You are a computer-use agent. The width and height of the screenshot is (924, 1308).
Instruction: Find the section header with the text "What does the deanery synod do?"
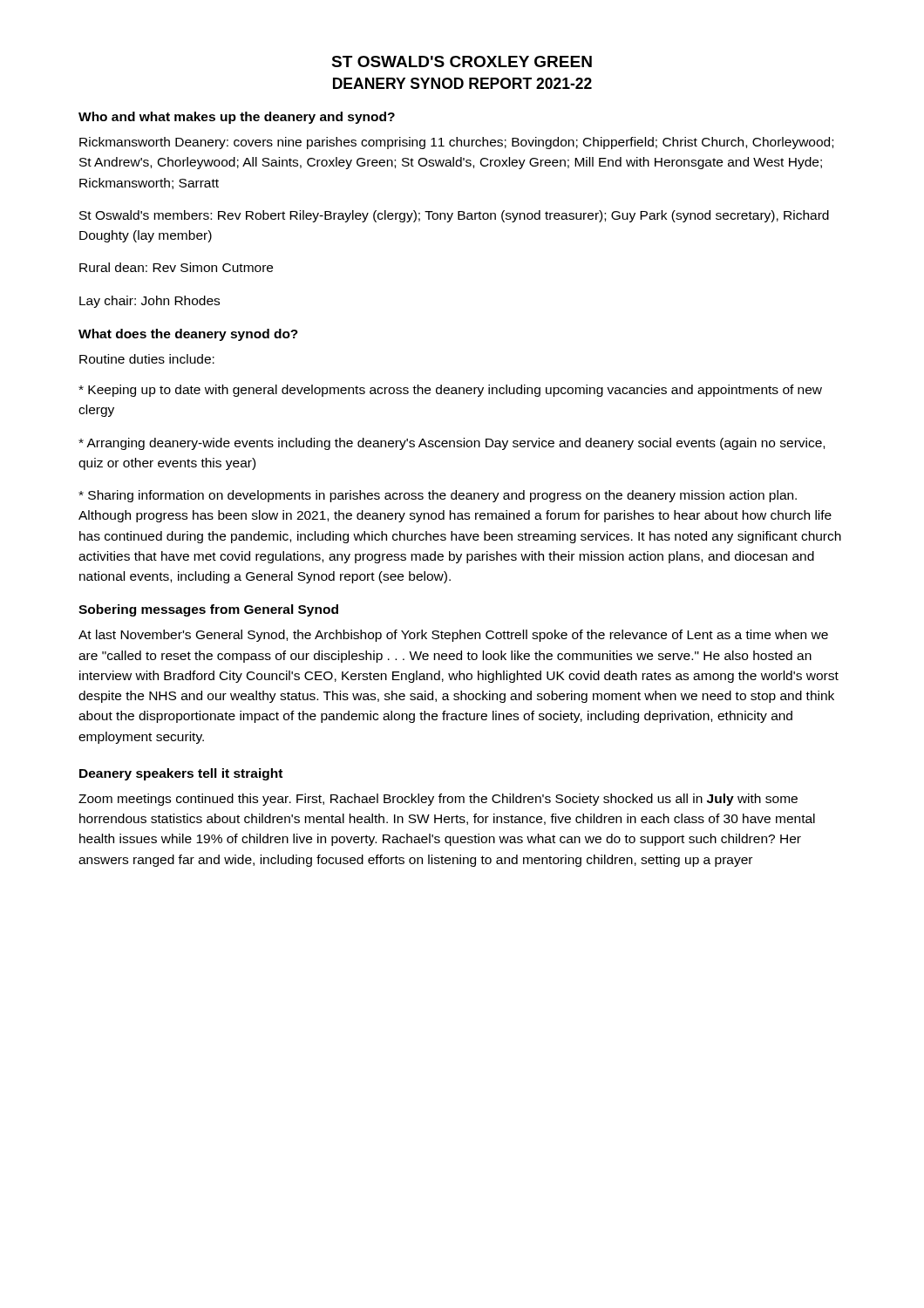(x=188, y=333)
